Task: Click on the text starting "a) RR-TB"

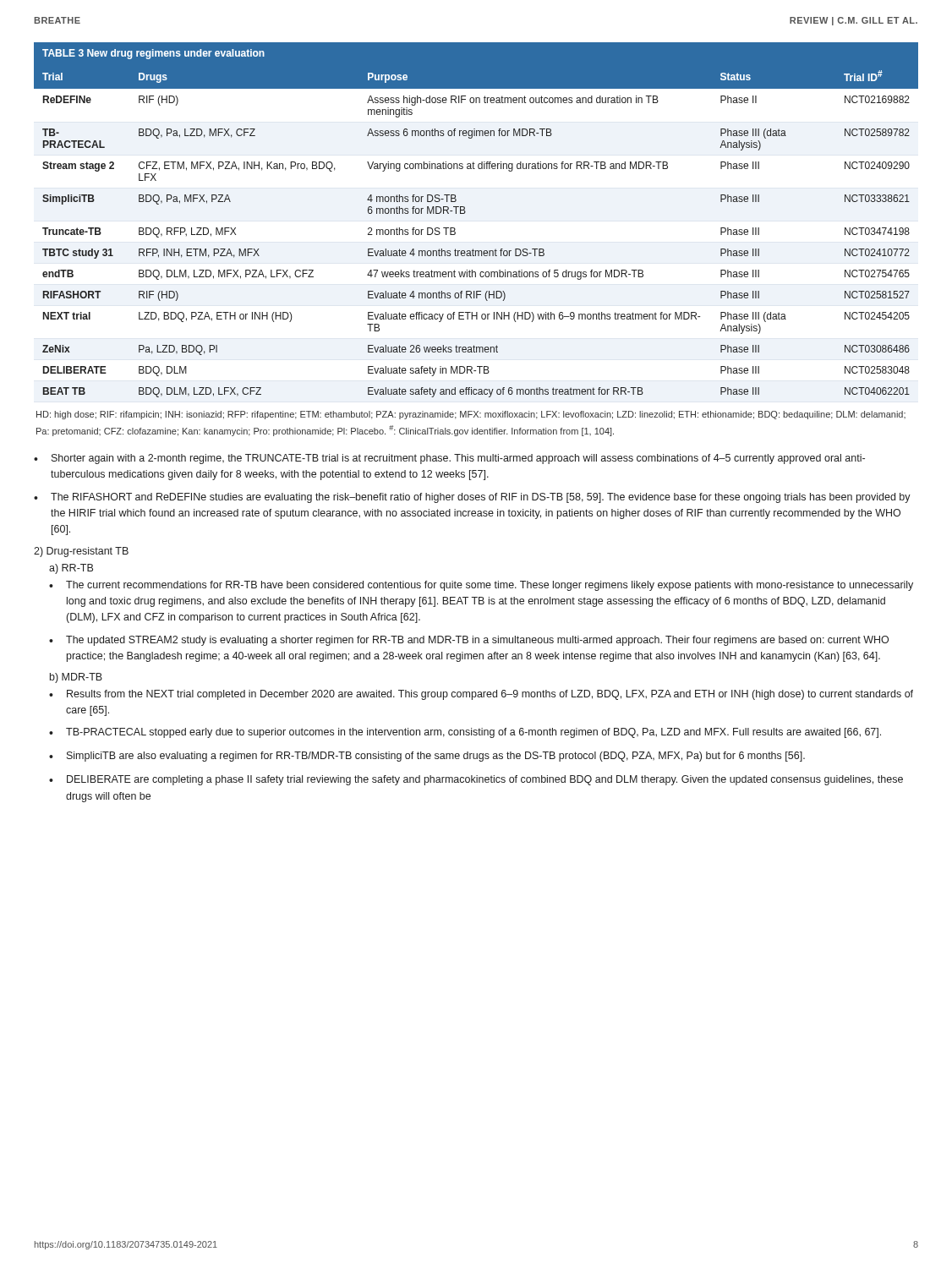Action: pyautogui.click(x=71, y=568)
